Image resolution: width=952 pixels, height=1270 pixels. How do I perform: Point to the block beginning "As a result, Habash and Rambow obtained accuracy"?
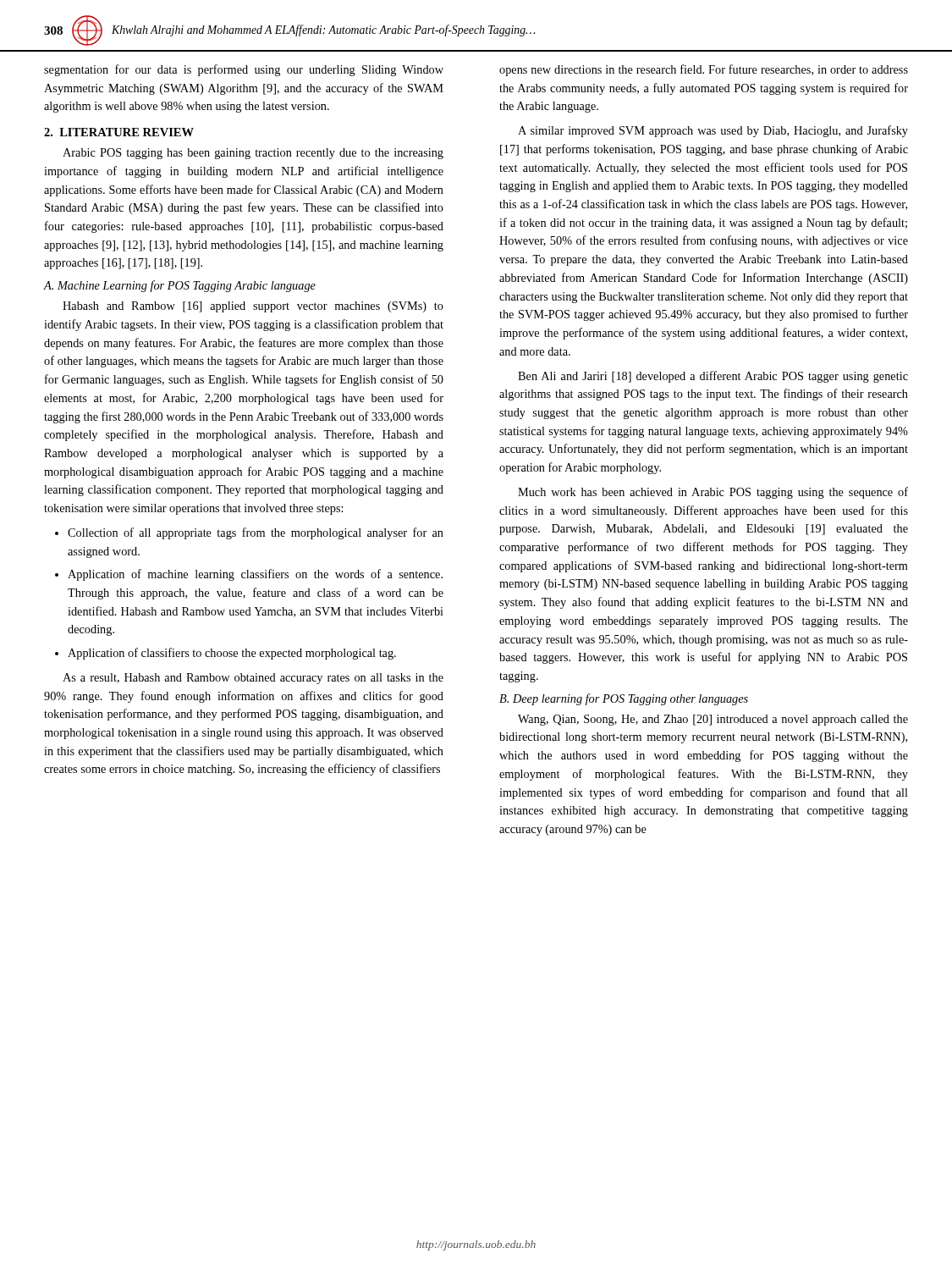pos(244,724)
